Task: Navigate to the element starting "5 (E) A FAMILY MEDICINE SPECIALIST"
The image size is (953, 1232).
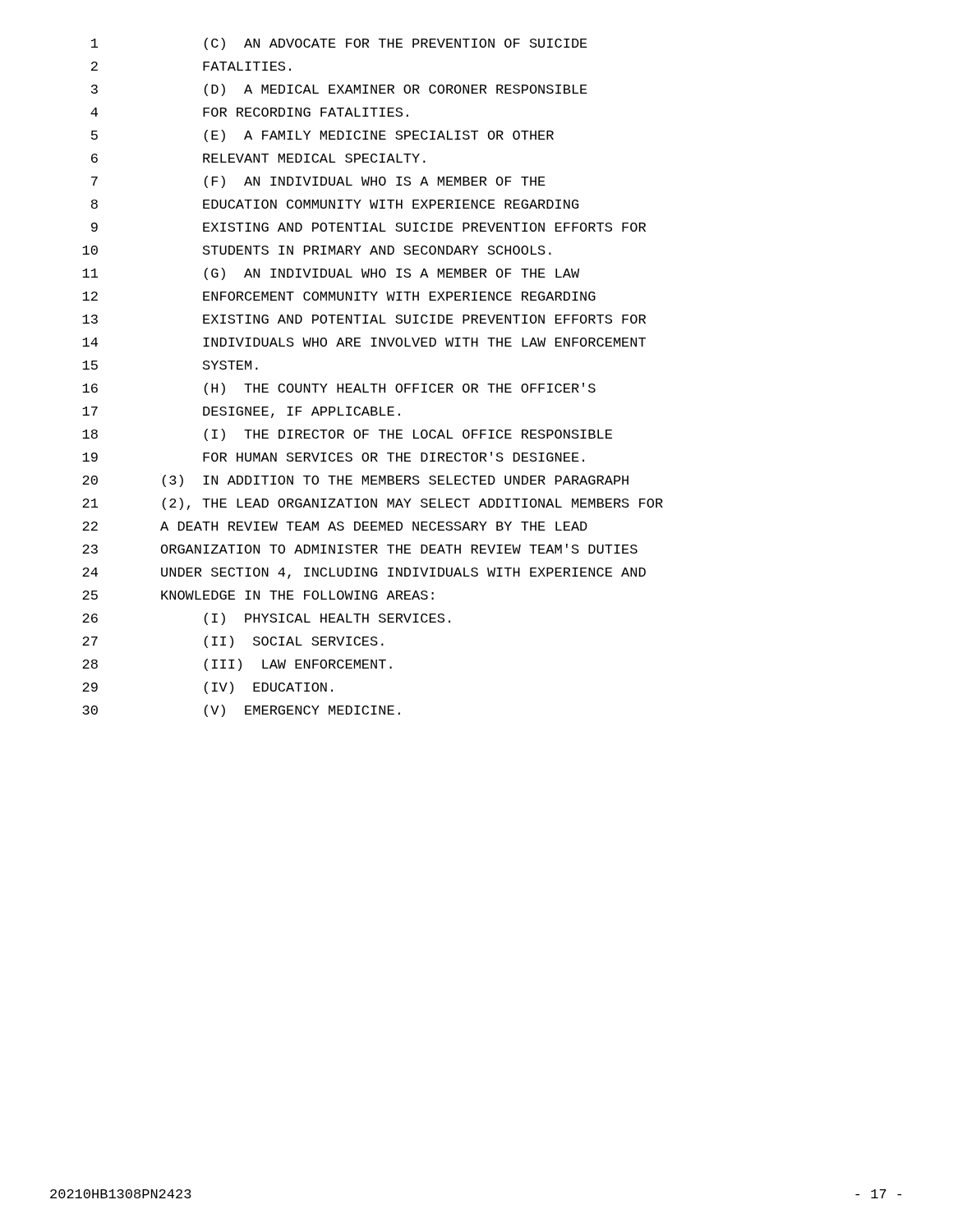Action: pyautogui.click(x=476, y=136)
